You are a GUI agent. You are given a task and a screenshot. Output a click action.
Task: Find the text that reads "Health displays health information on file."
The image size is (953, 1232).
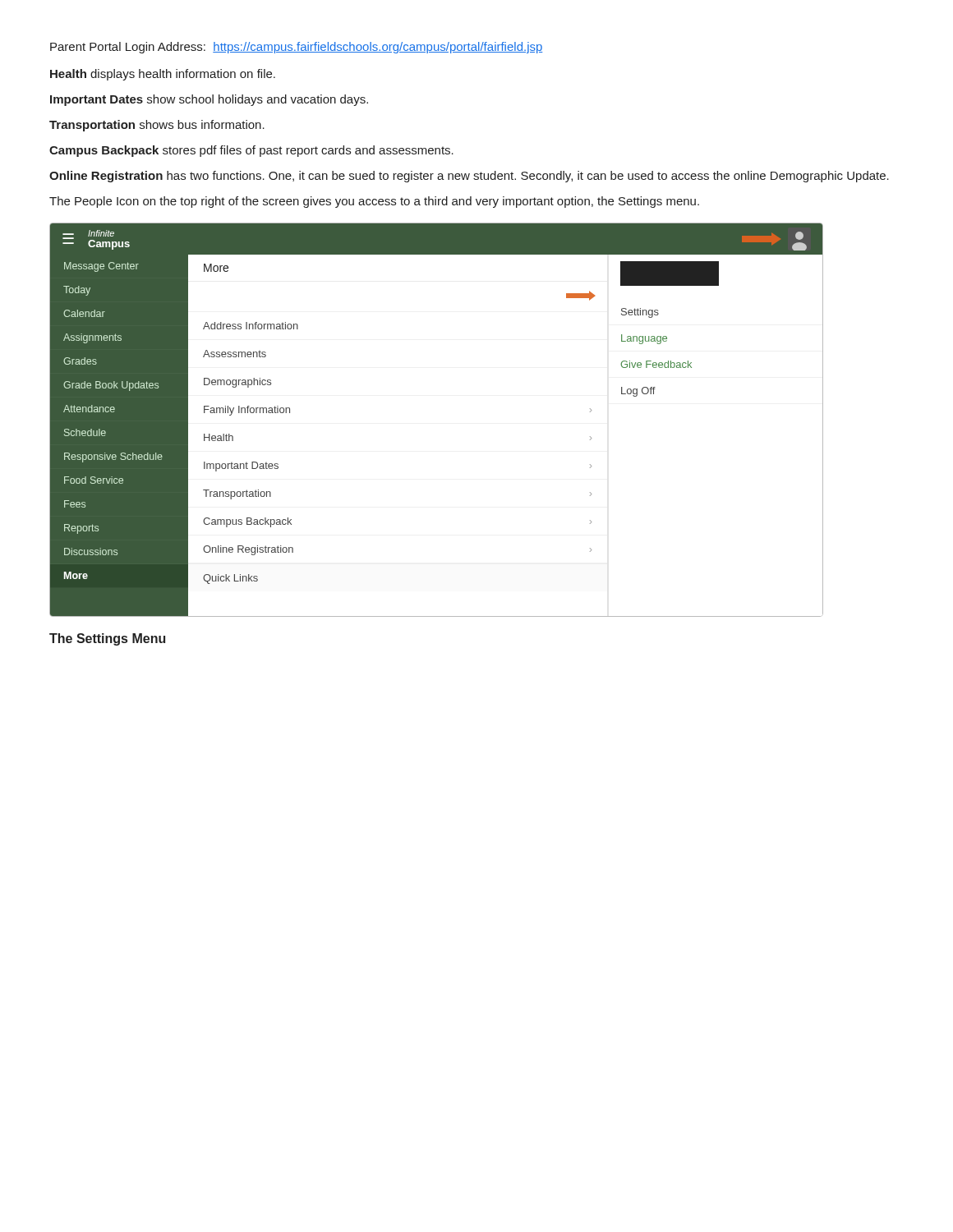[x=163, y=73]
